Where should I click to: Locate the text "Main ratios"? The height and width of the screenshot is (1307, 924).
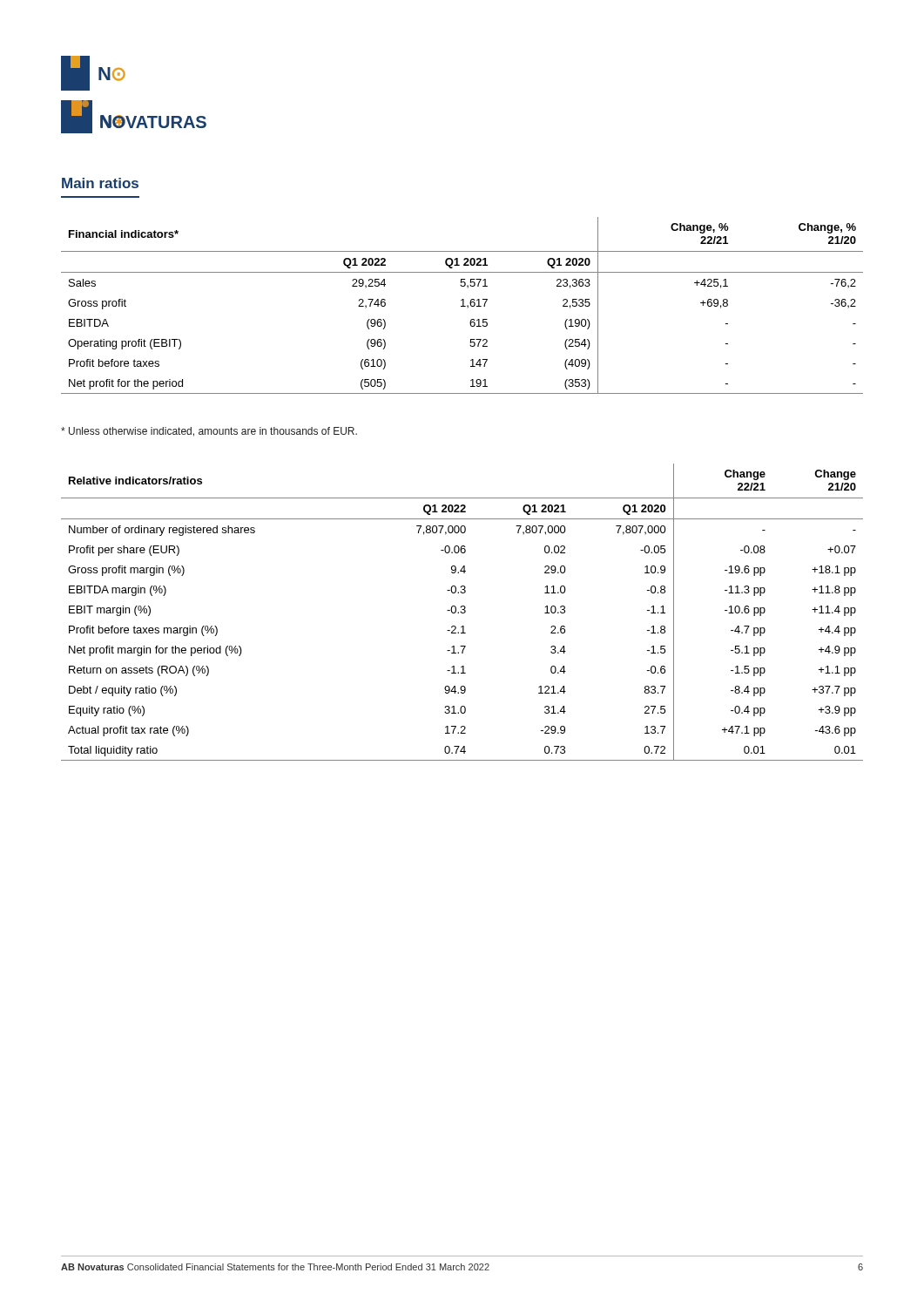click(x=100, y=183)
